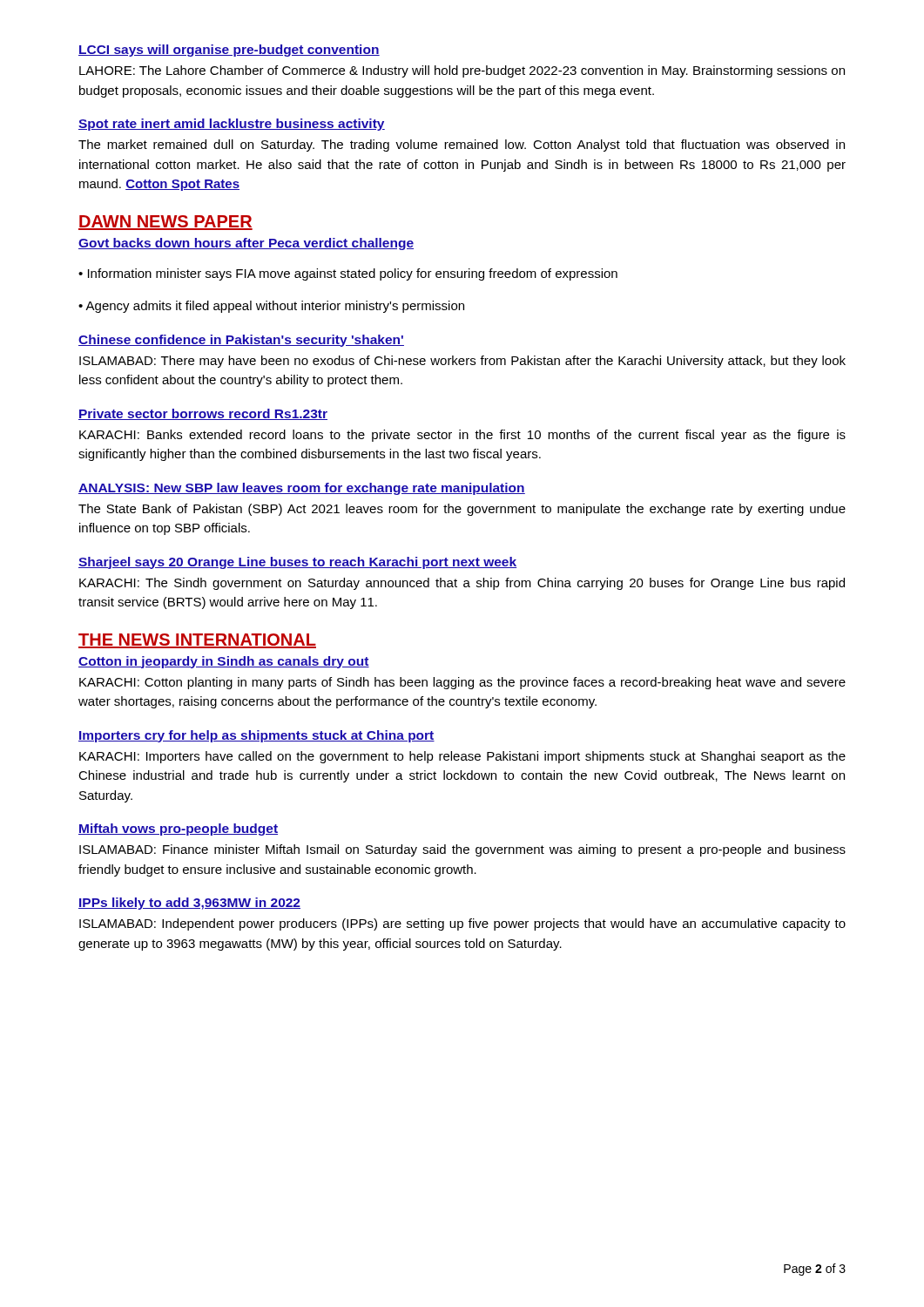Viewport: 924px width, 1307px height.
Task: Locate the text block that reads "KARACHI: Importers have called"
Action: 462,776
